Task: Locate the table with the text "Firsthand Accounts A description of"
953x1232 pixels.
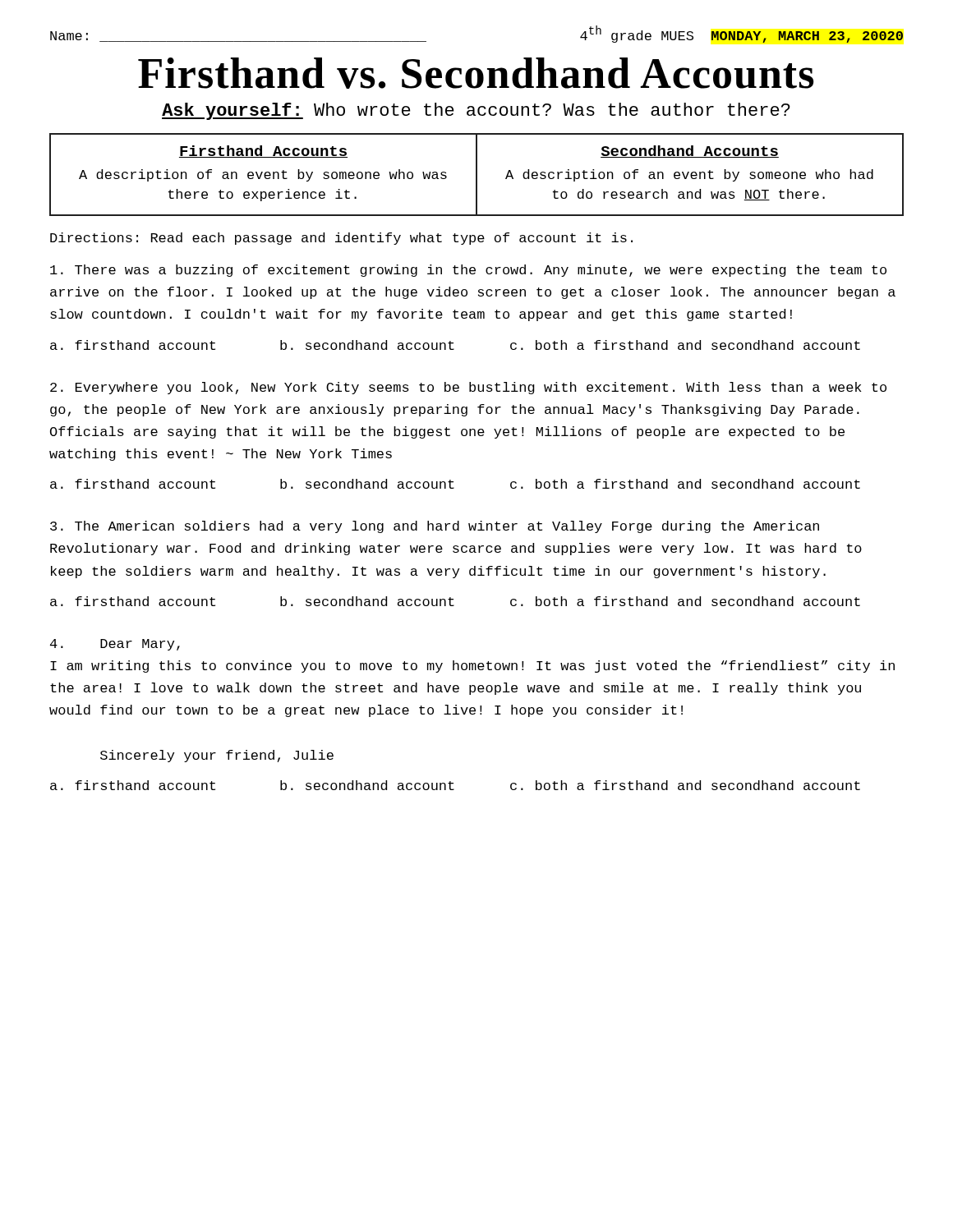Action: click(x=476, y=174)
